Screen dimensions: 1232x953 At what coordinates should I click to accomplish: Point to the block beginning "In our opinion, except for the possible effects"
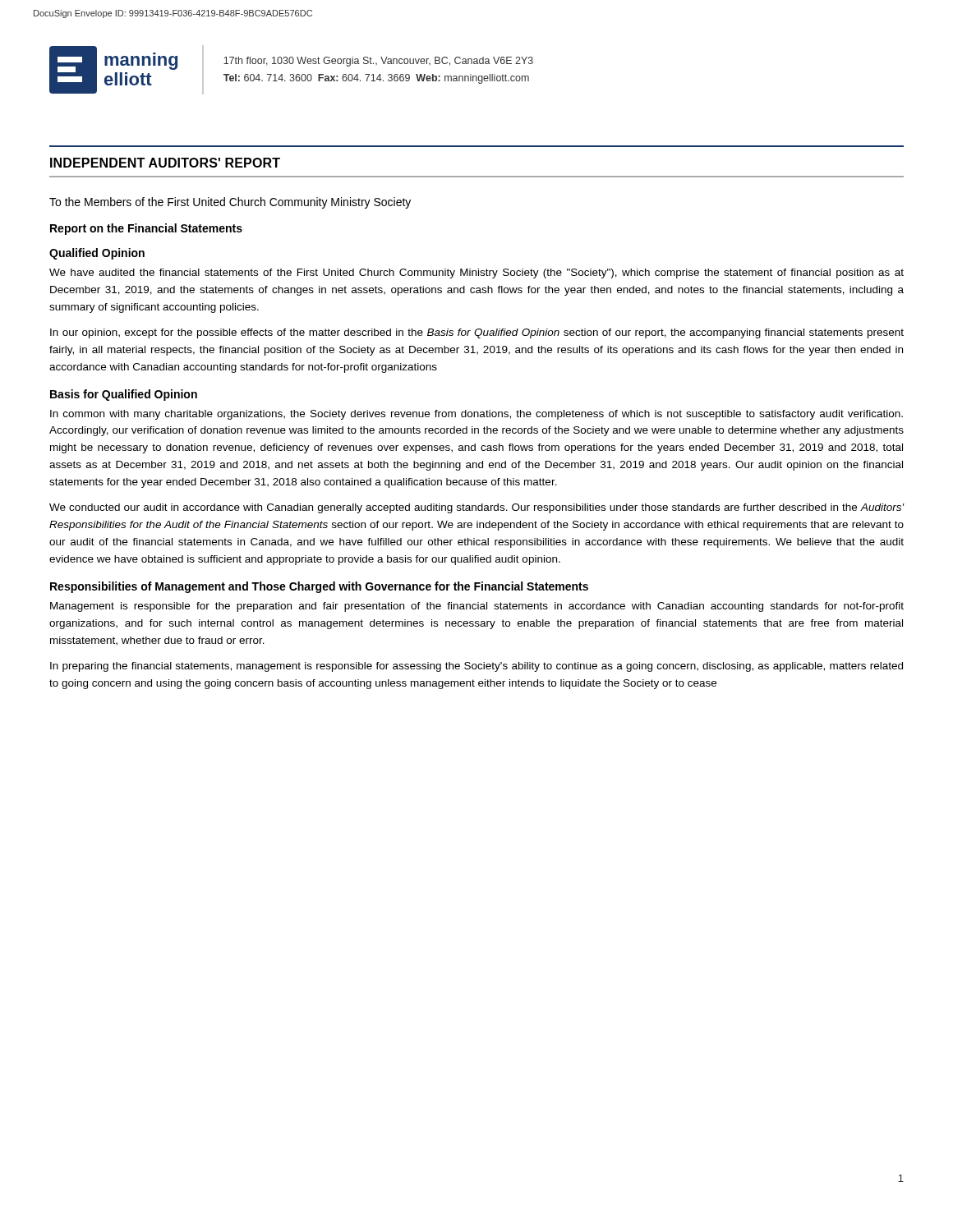point(476,349)
